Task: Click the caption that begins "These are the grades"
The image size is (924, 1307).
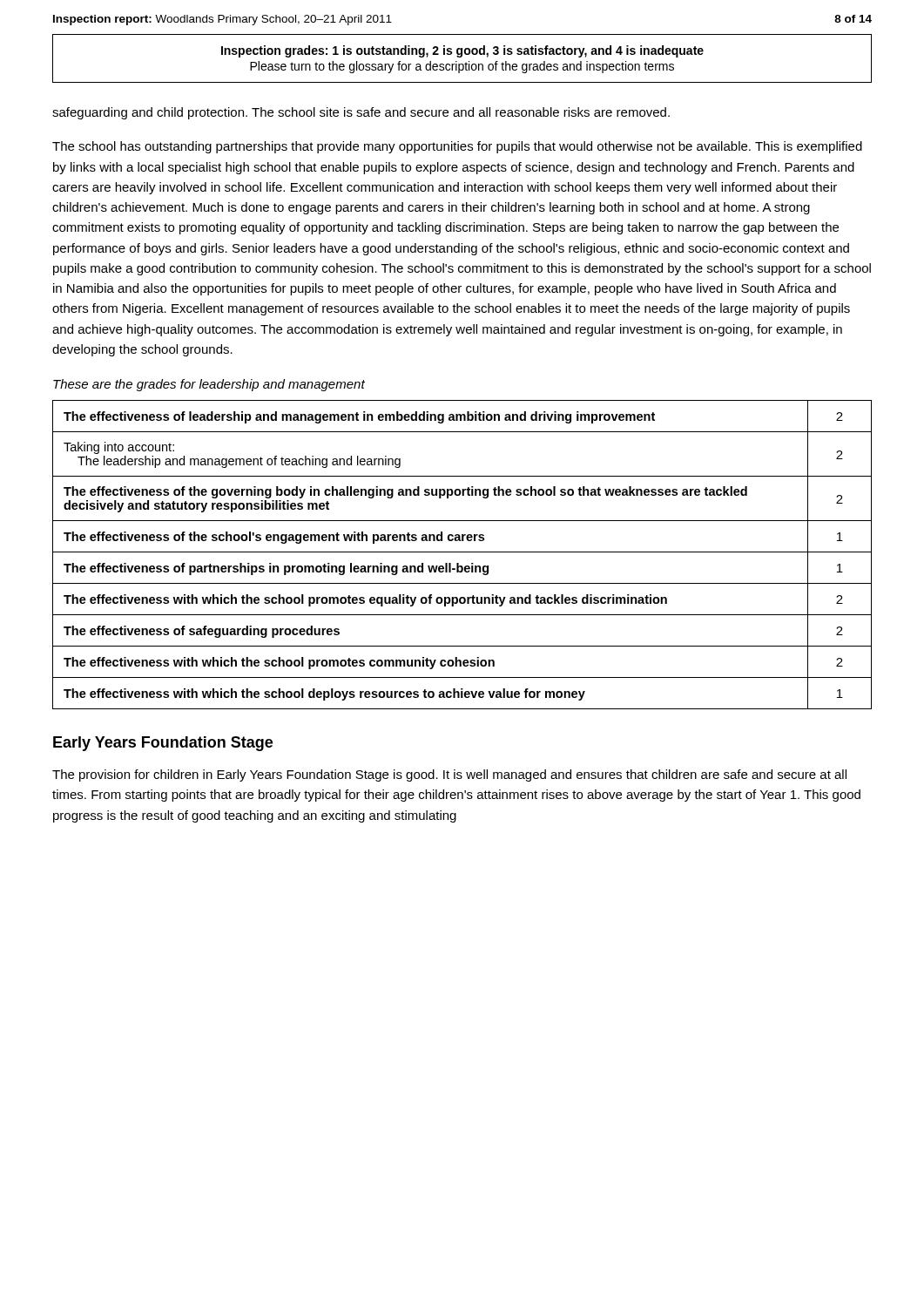Action: pyautogui.click(x=208, y=384)
